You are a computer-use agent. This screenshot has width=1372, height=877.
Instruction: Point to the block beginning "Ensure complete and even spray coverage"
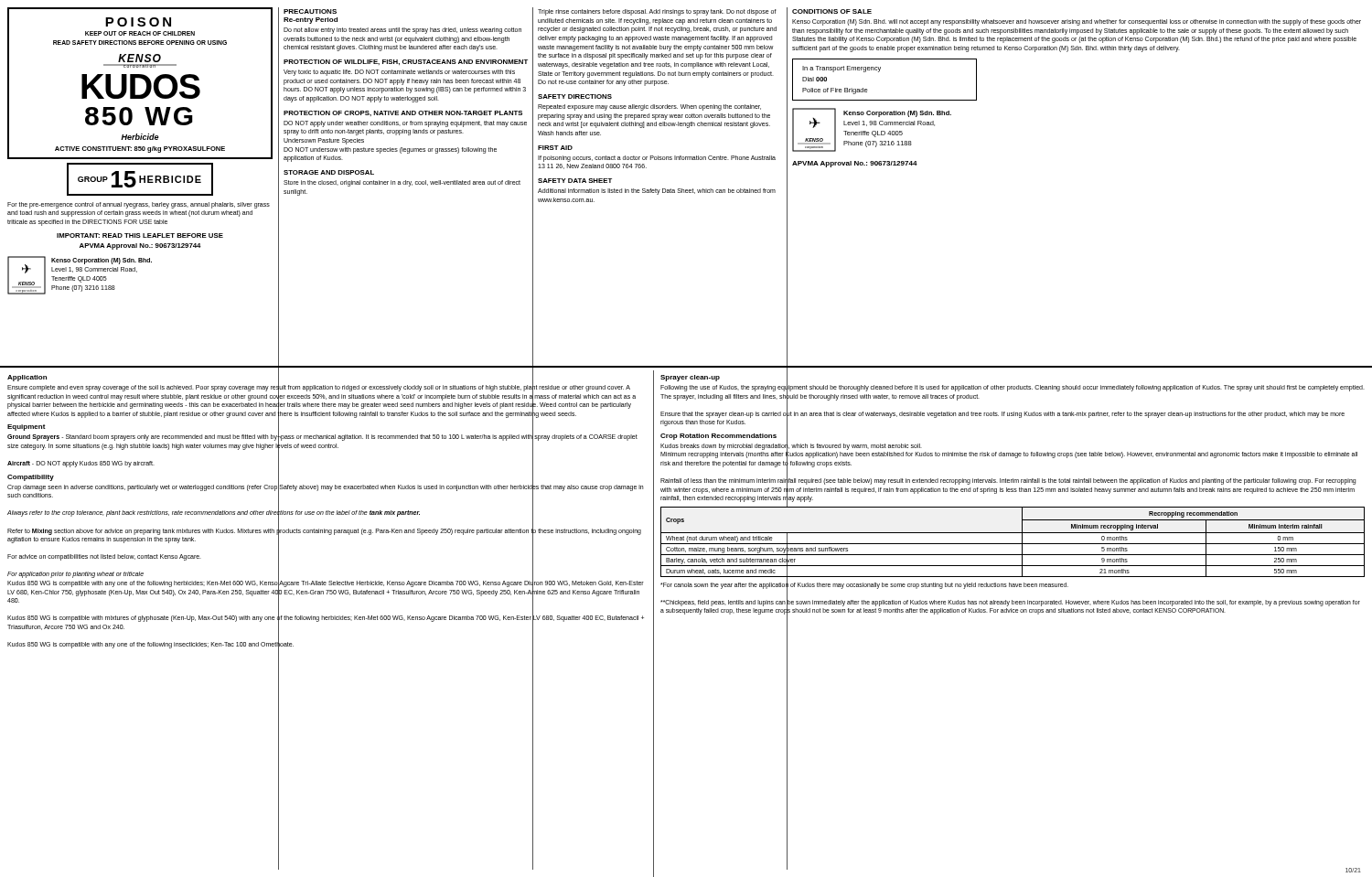coord(322,400)
